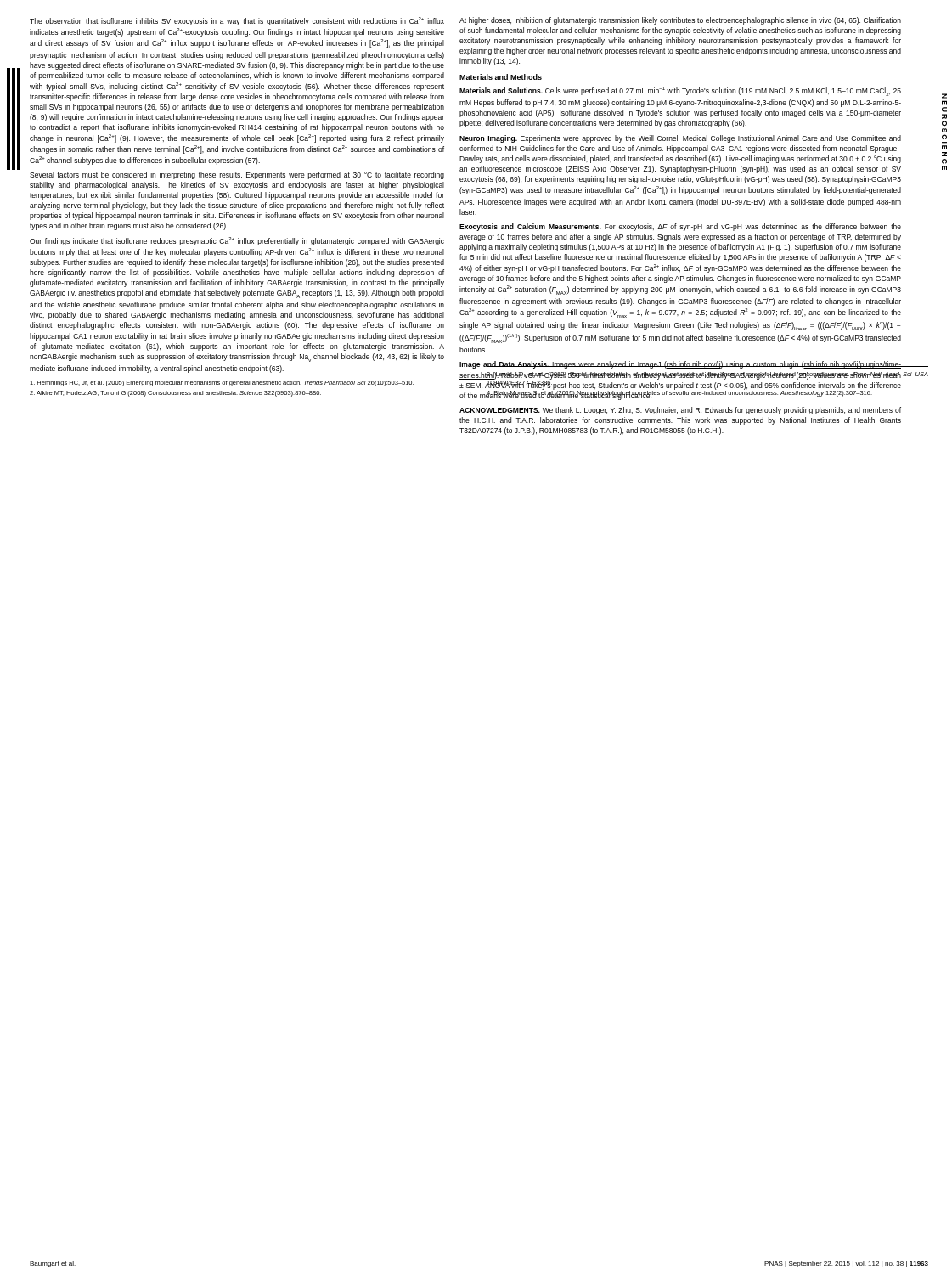The width and height of the screenshot is (952, 1274).
Task: Point to the text block starting "Lewis LD, et al. (2012) Rapid"
Action: (707, 378)
